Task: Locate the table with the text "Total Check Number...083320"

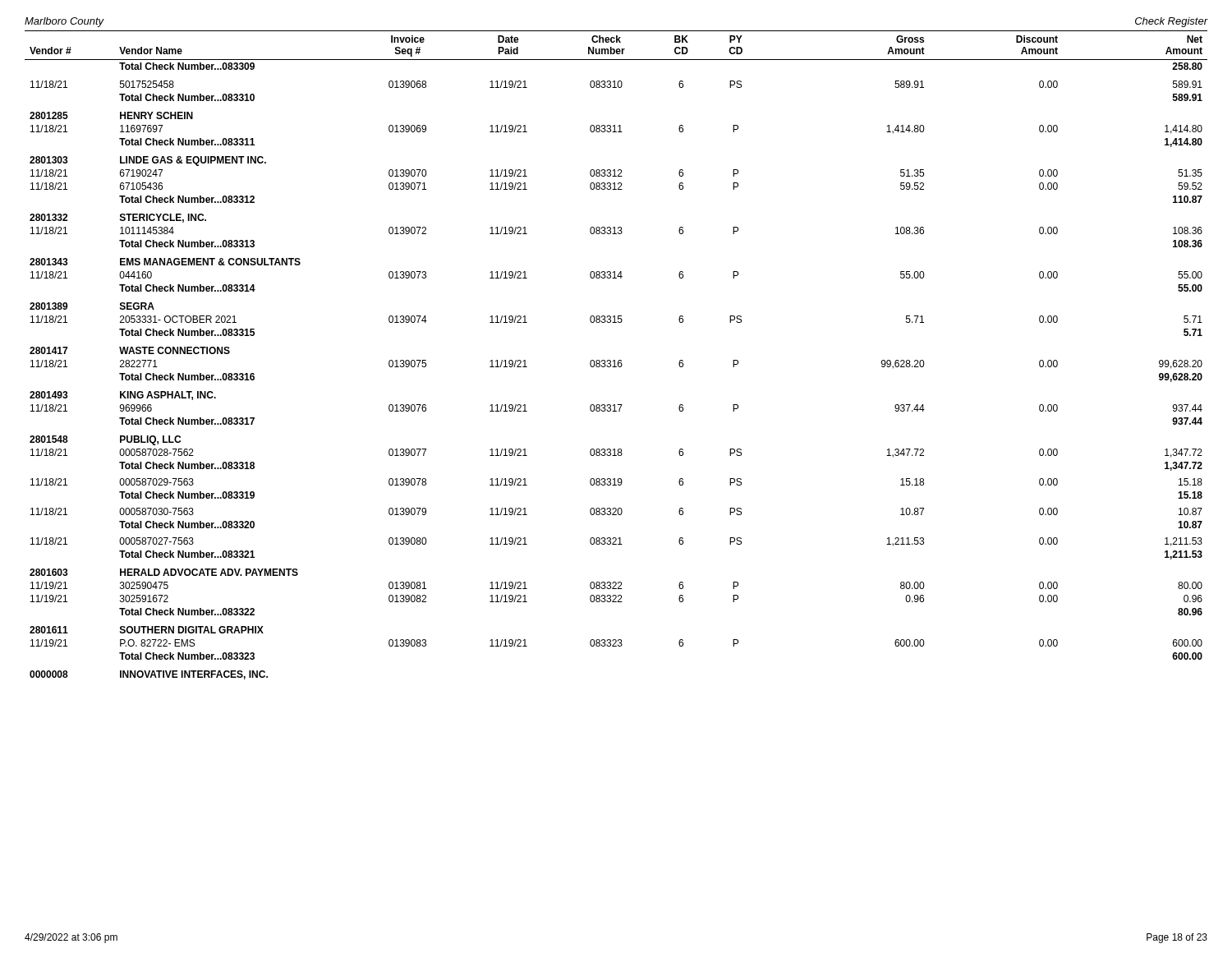Action: tap(616, 356)
